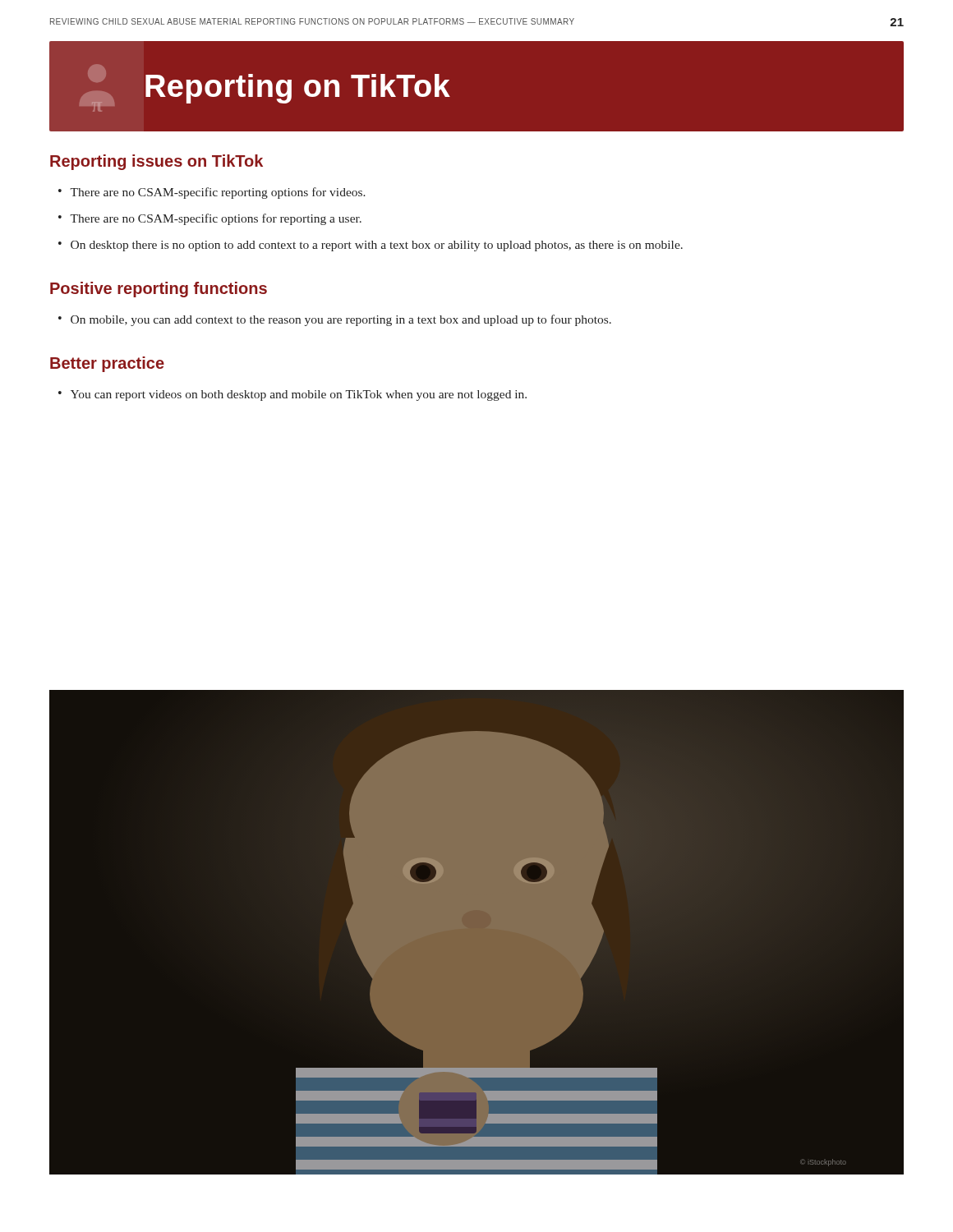953x1232 pixels.
Task: Locate the section header that says "Positive reporting functions"
Action: coord(159,290)
